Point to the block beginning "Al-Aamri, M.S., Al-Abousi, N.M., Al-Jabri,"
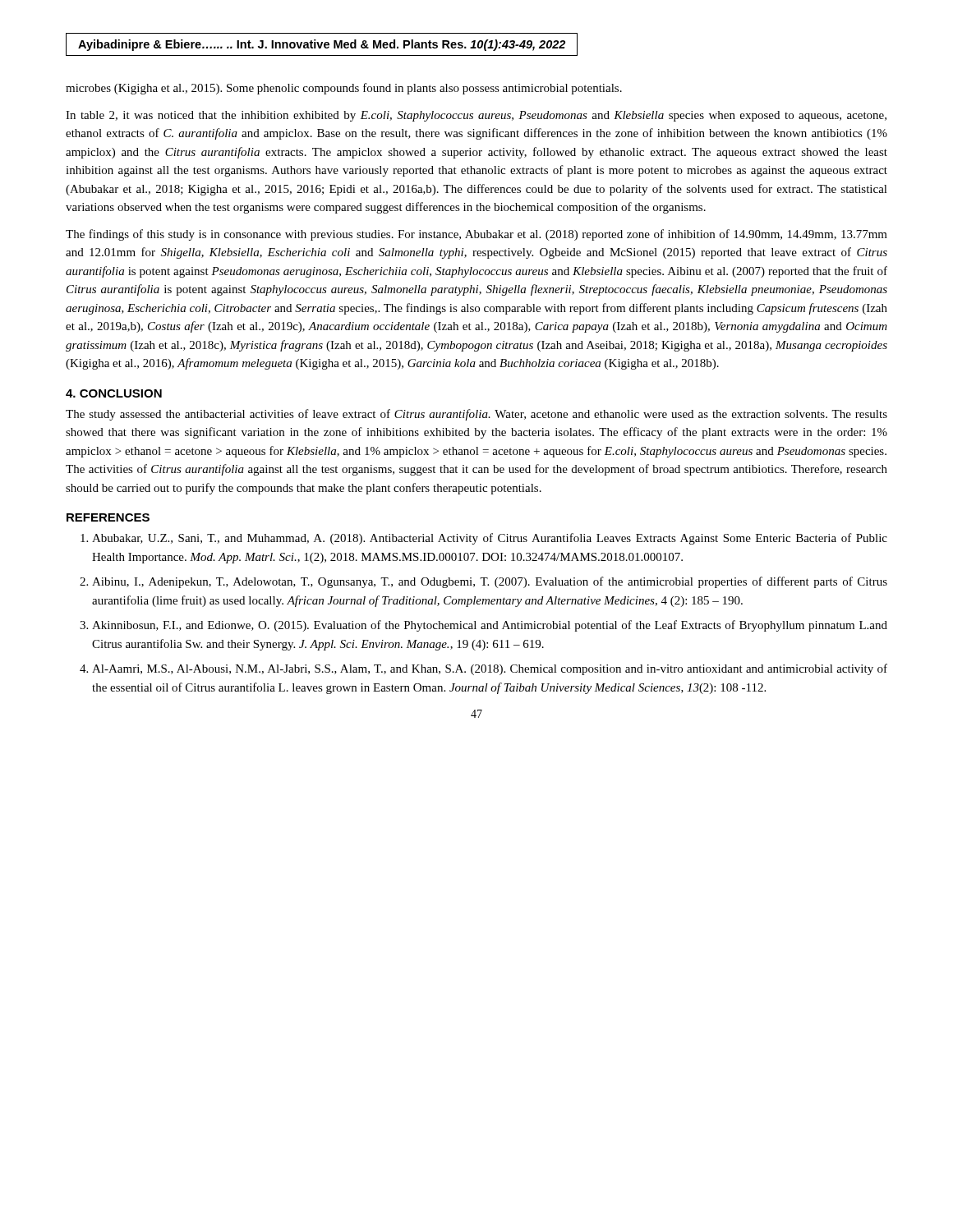953x1232 pixels. 476,678
